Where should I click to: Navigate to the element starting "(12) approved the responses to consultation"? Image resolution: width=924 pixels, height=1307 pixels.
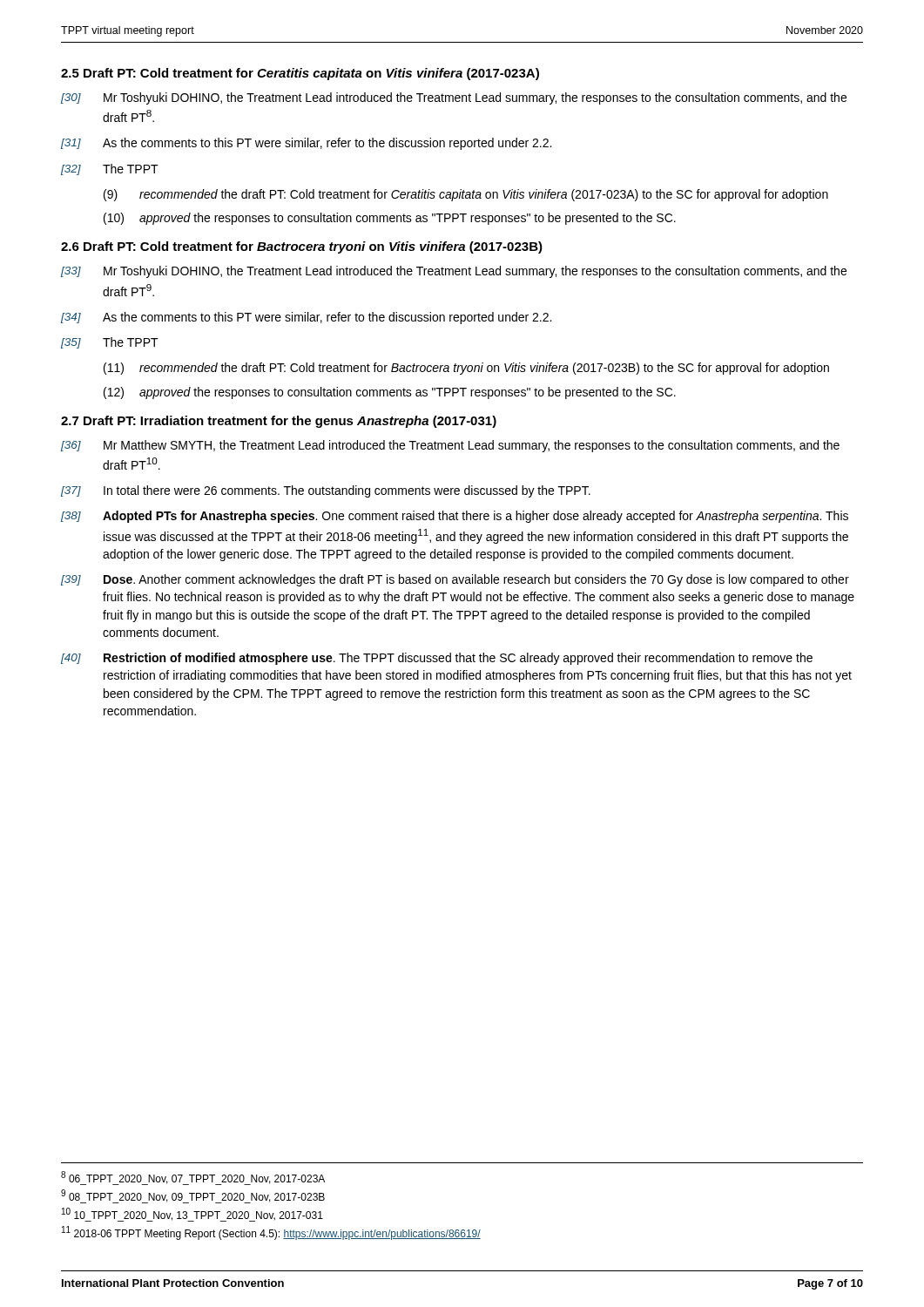483,392
